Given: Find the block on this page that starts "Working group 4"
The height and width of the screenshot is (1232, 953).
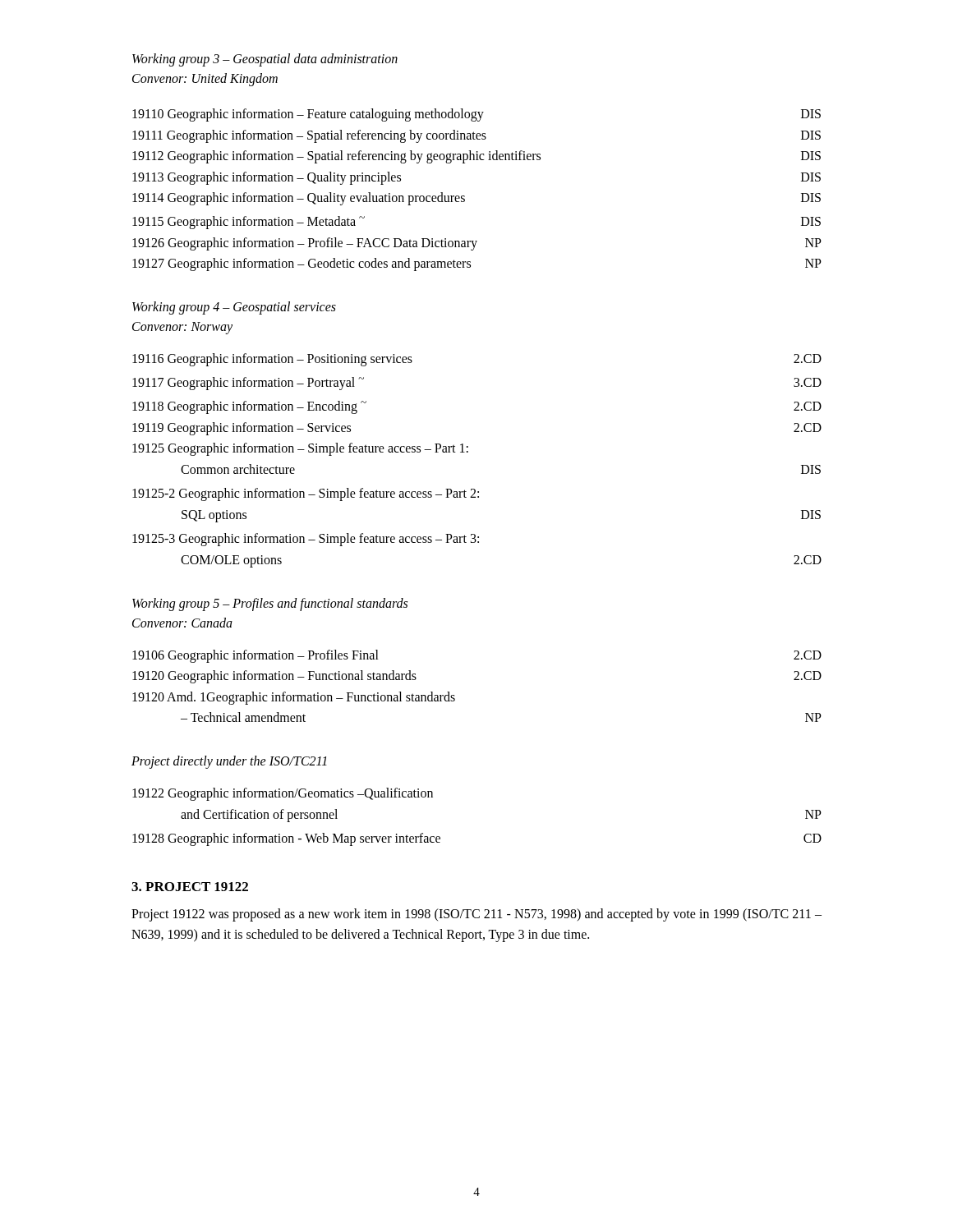Looking at the screenshot, I should 234,317.
